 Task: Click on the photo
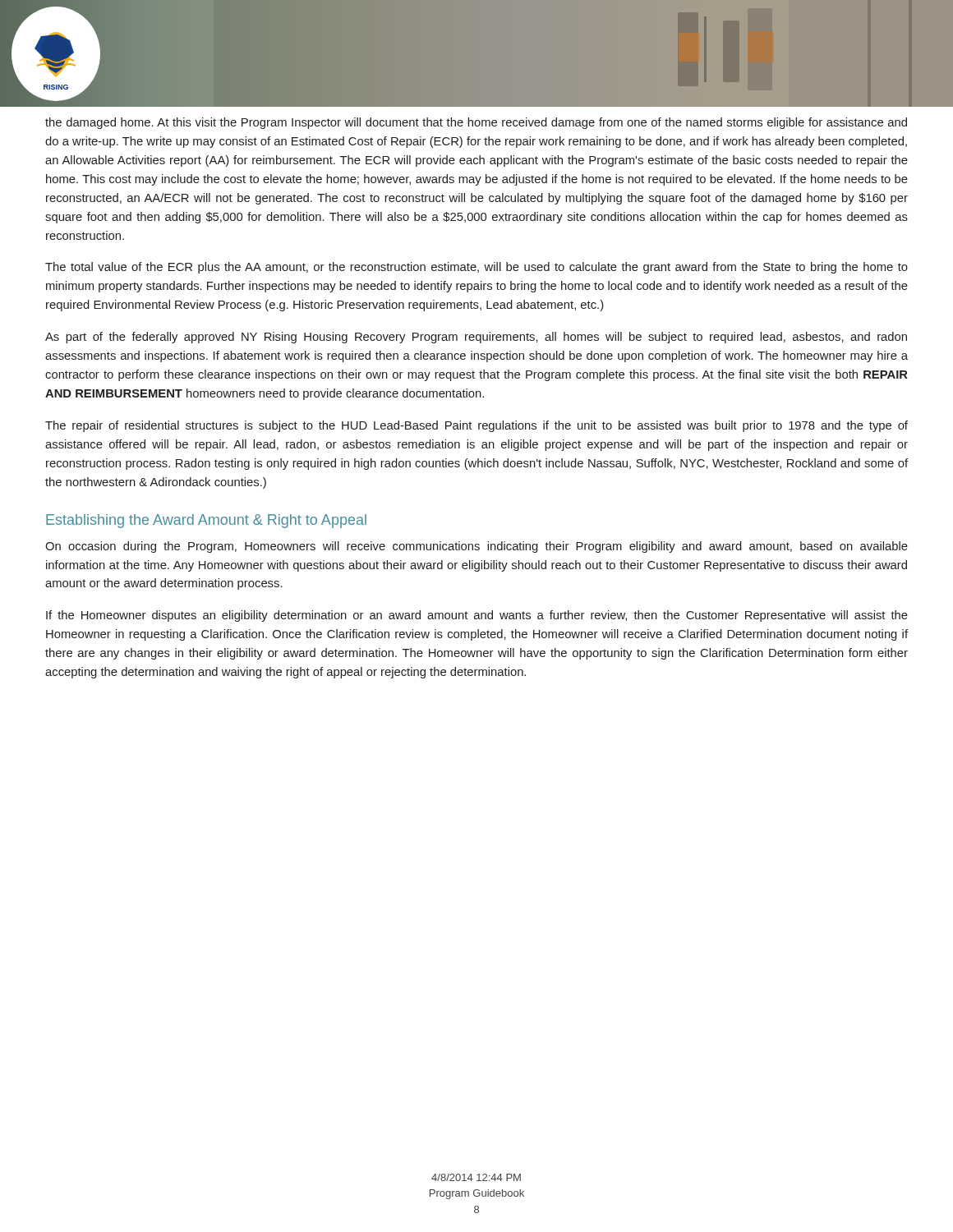click(x=476, y=53)
